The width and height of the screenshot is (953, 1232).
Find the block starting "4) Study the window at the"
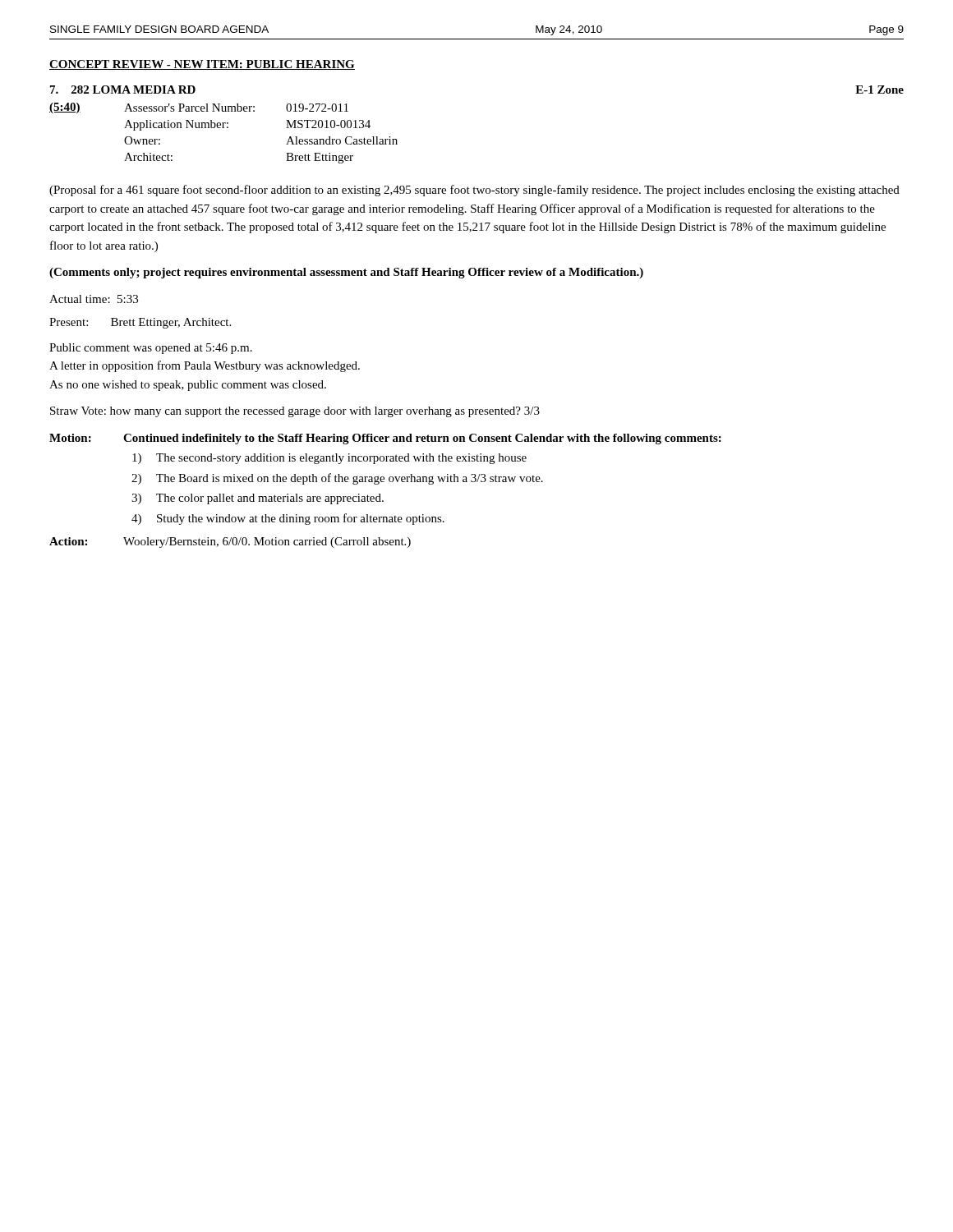click(x=288, y=519)
